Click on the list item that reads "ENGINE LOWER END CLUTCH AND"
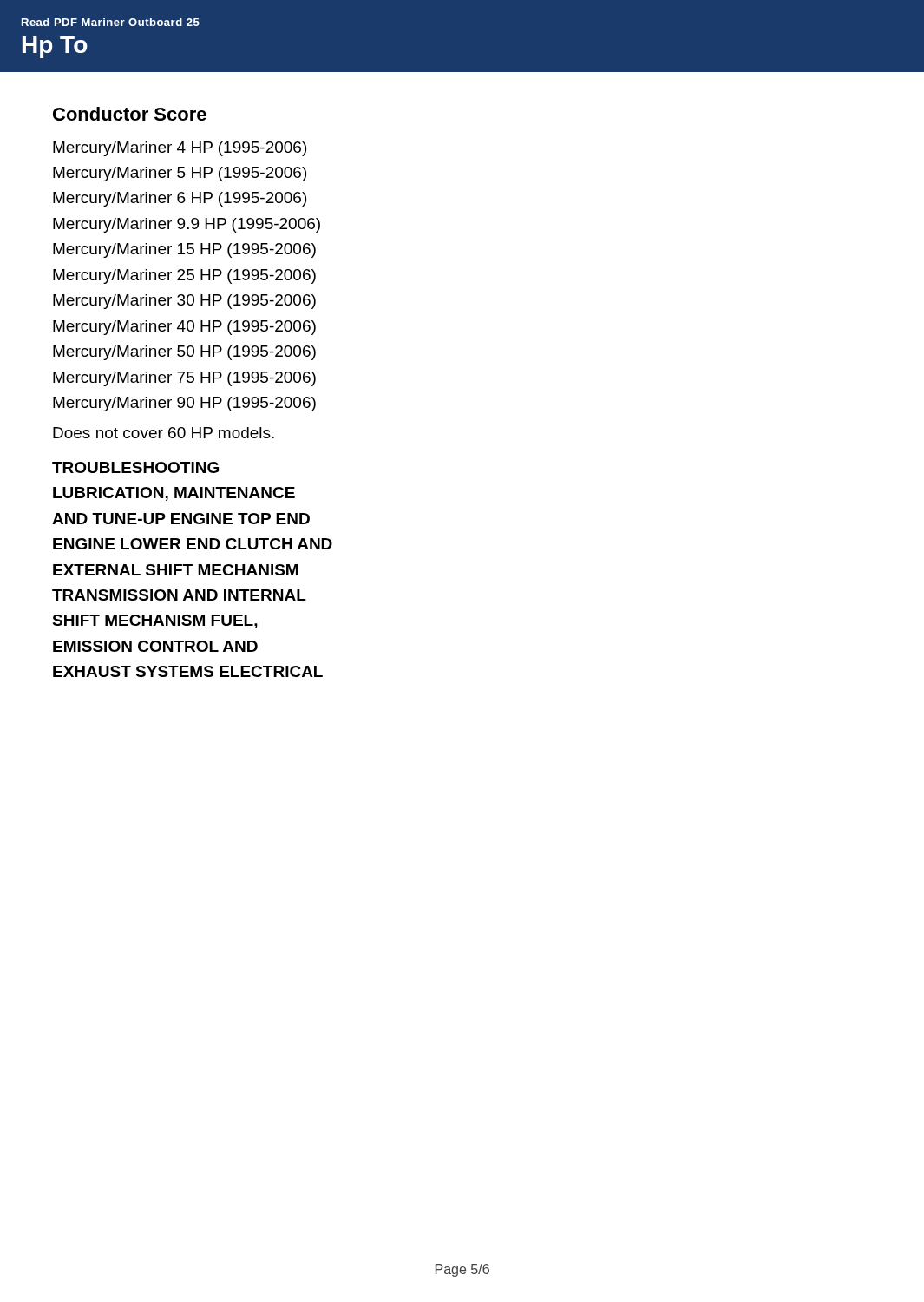 [x=192, y=544]
